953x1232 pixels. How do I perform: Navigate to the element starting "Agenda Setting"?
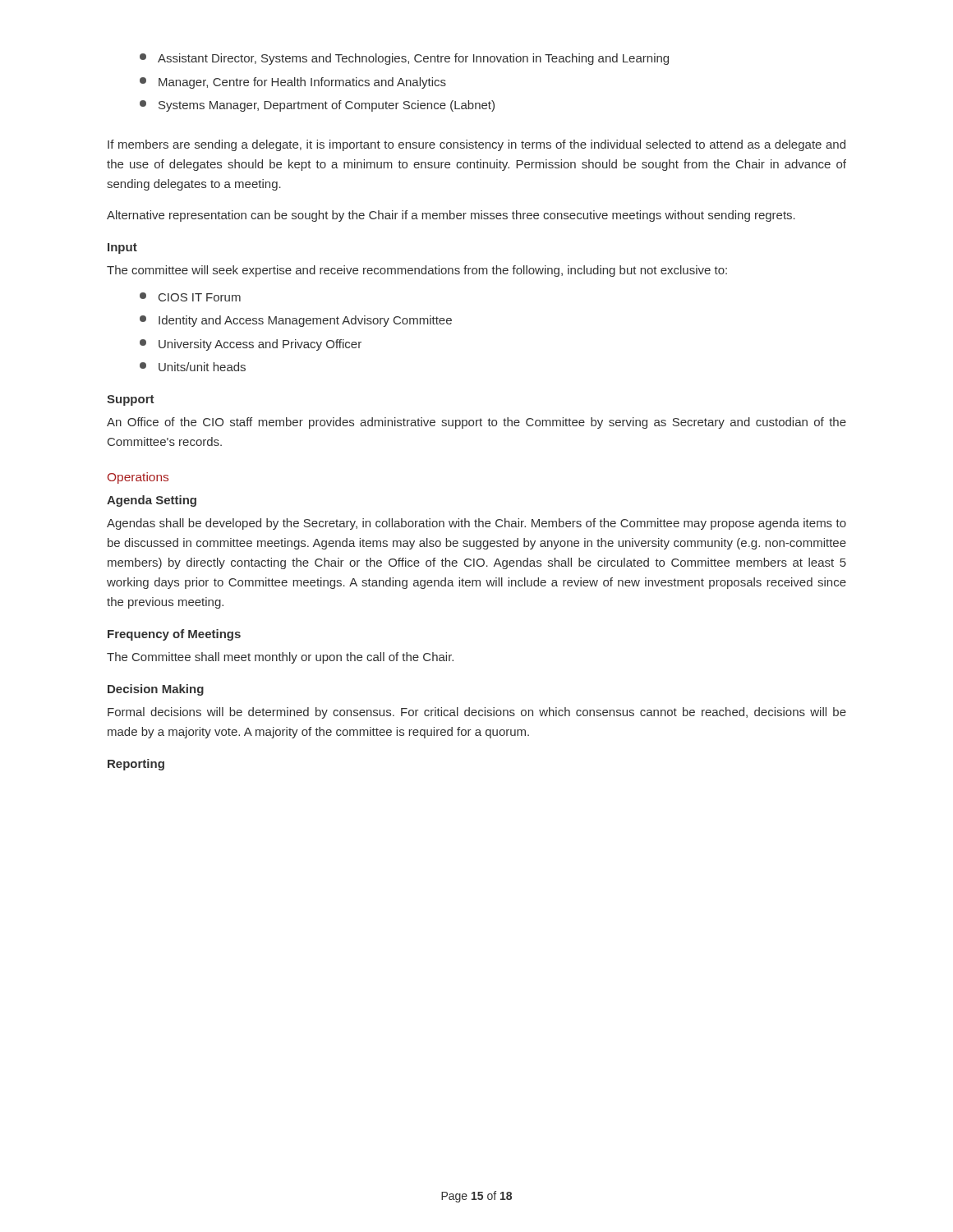point(152,499)
